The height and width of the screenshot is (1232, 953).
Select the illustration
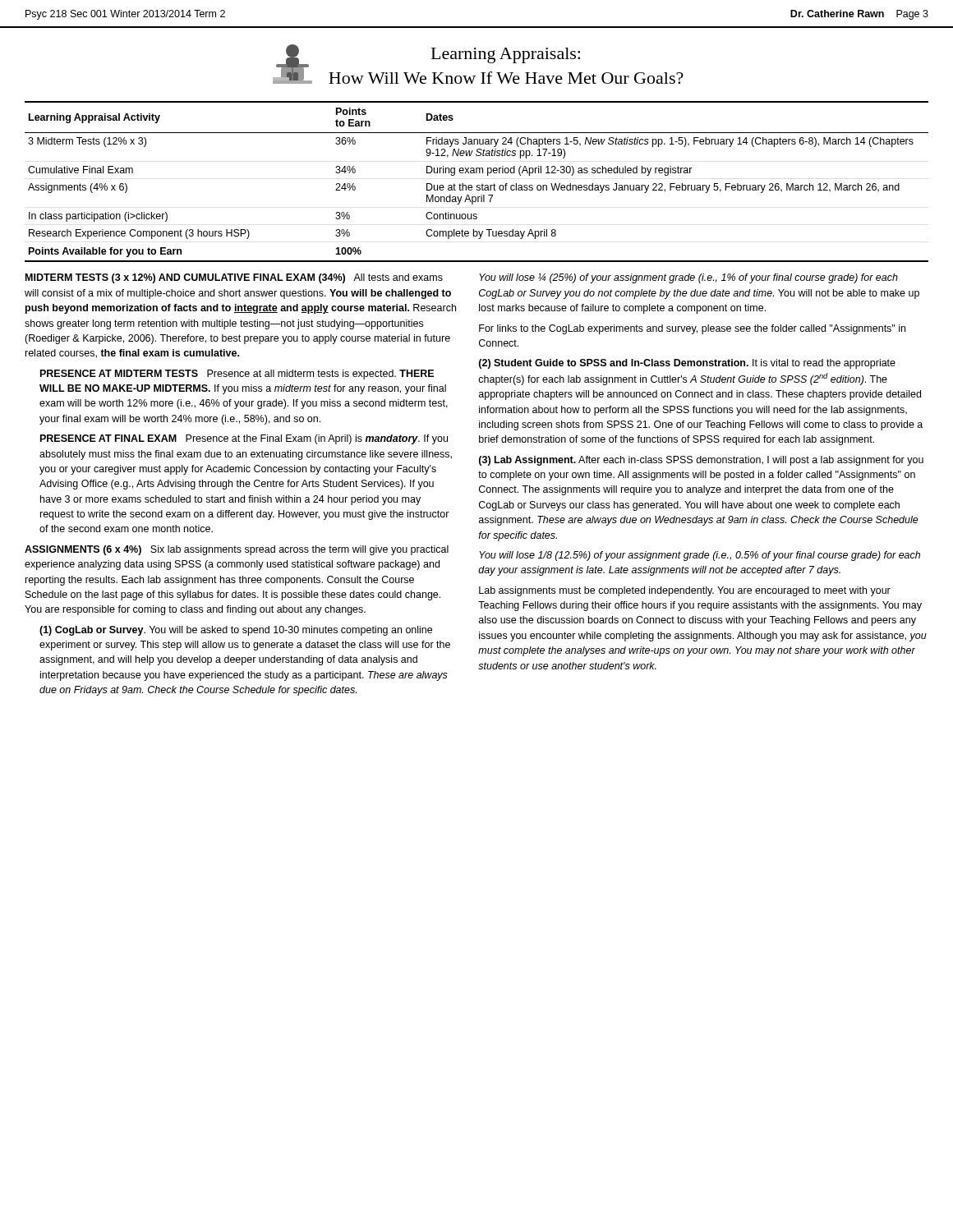[x=292, y=65]
